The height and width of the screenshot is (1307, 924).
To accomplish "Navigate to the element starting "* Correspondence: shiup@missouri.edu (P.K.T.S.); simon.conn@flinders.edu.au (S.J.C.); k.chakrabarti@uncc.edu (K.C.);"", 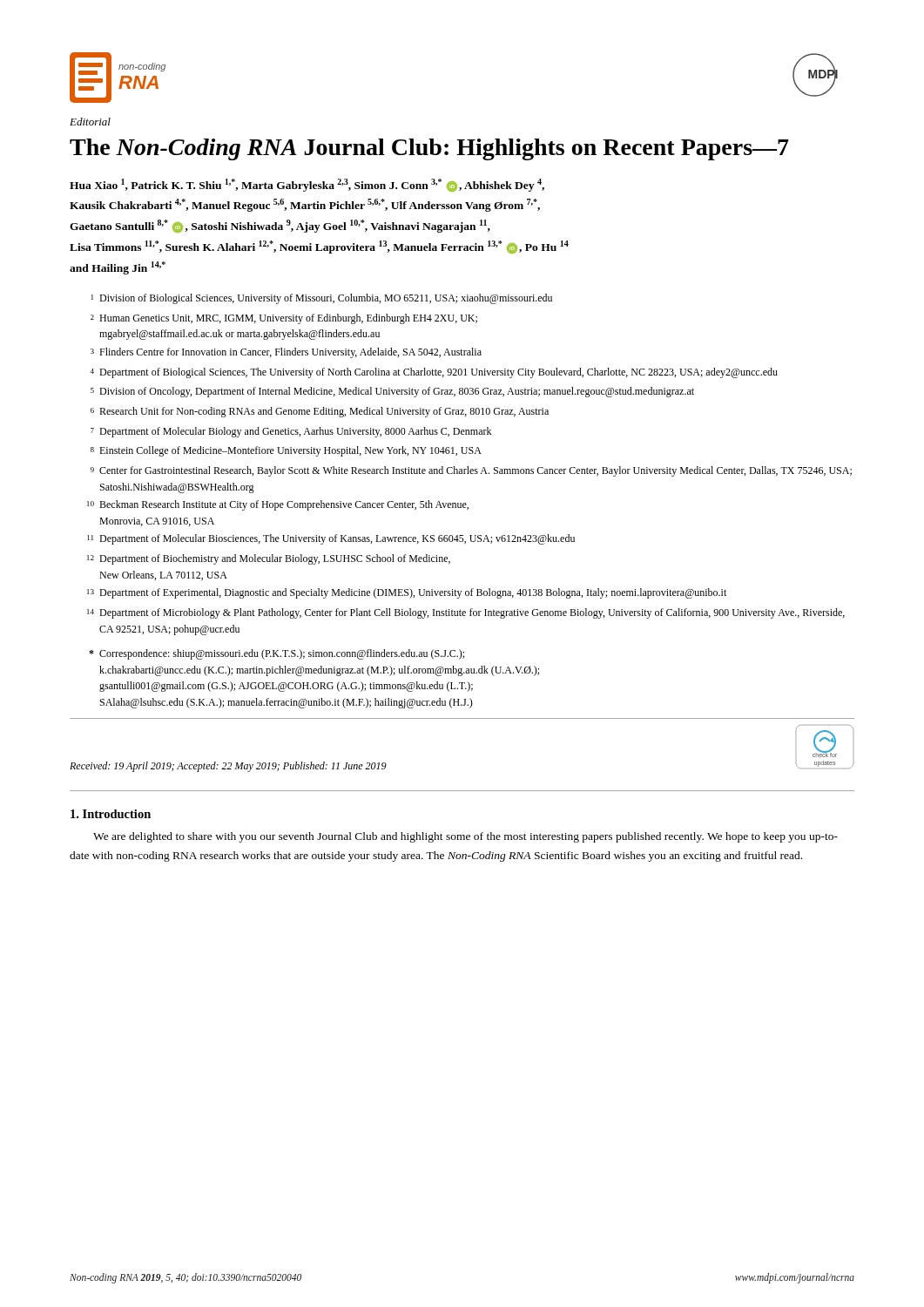I will tap(462, 678).
